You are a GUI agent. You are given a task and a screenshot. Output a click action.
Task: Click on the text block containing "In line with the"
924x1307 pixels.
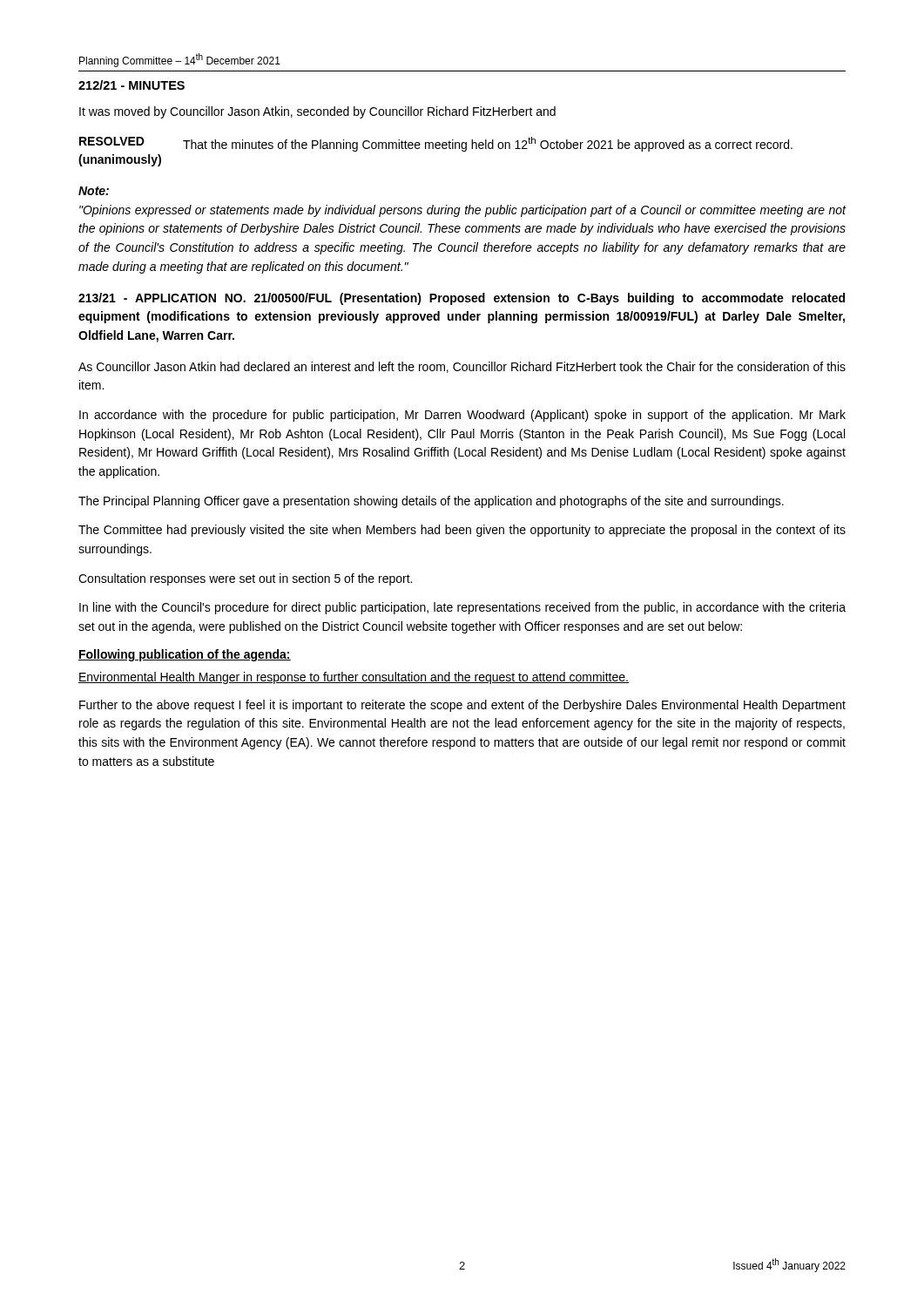pos(462,617)
